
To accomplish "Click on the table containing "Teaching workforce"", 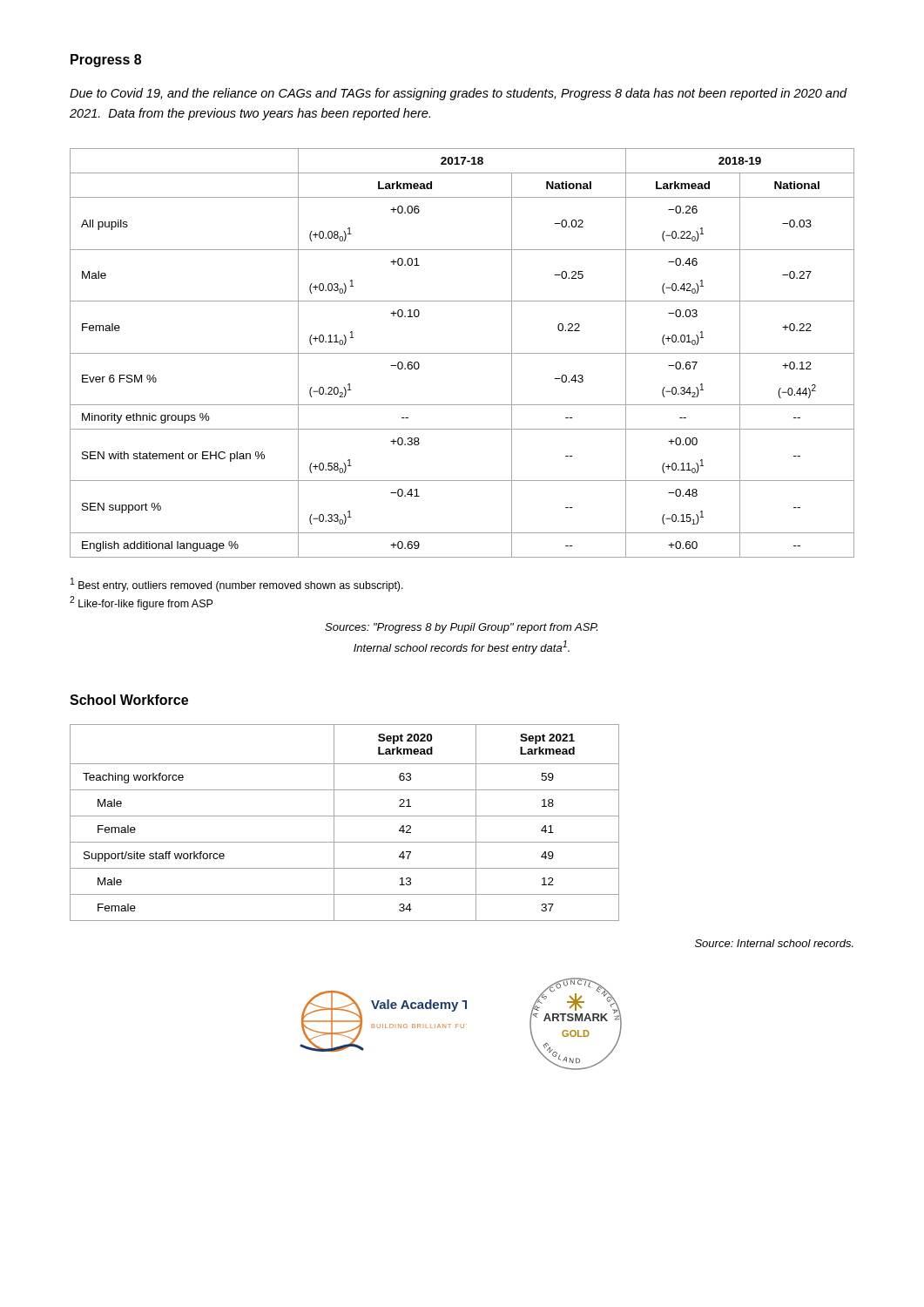I will 462,822.
